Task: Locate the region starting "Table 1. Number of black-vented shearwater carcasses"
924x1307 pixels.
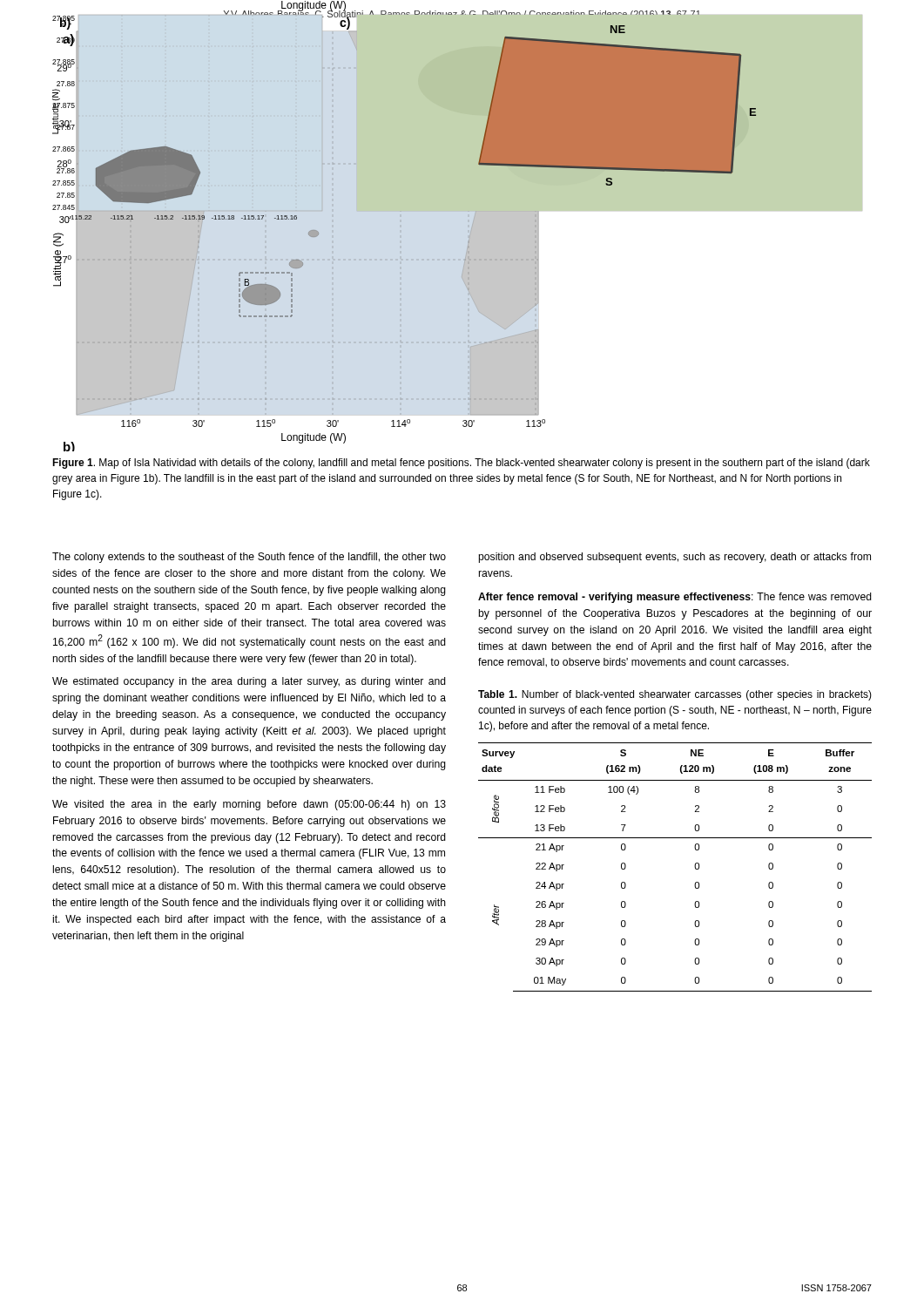Action: pos(675,710)
